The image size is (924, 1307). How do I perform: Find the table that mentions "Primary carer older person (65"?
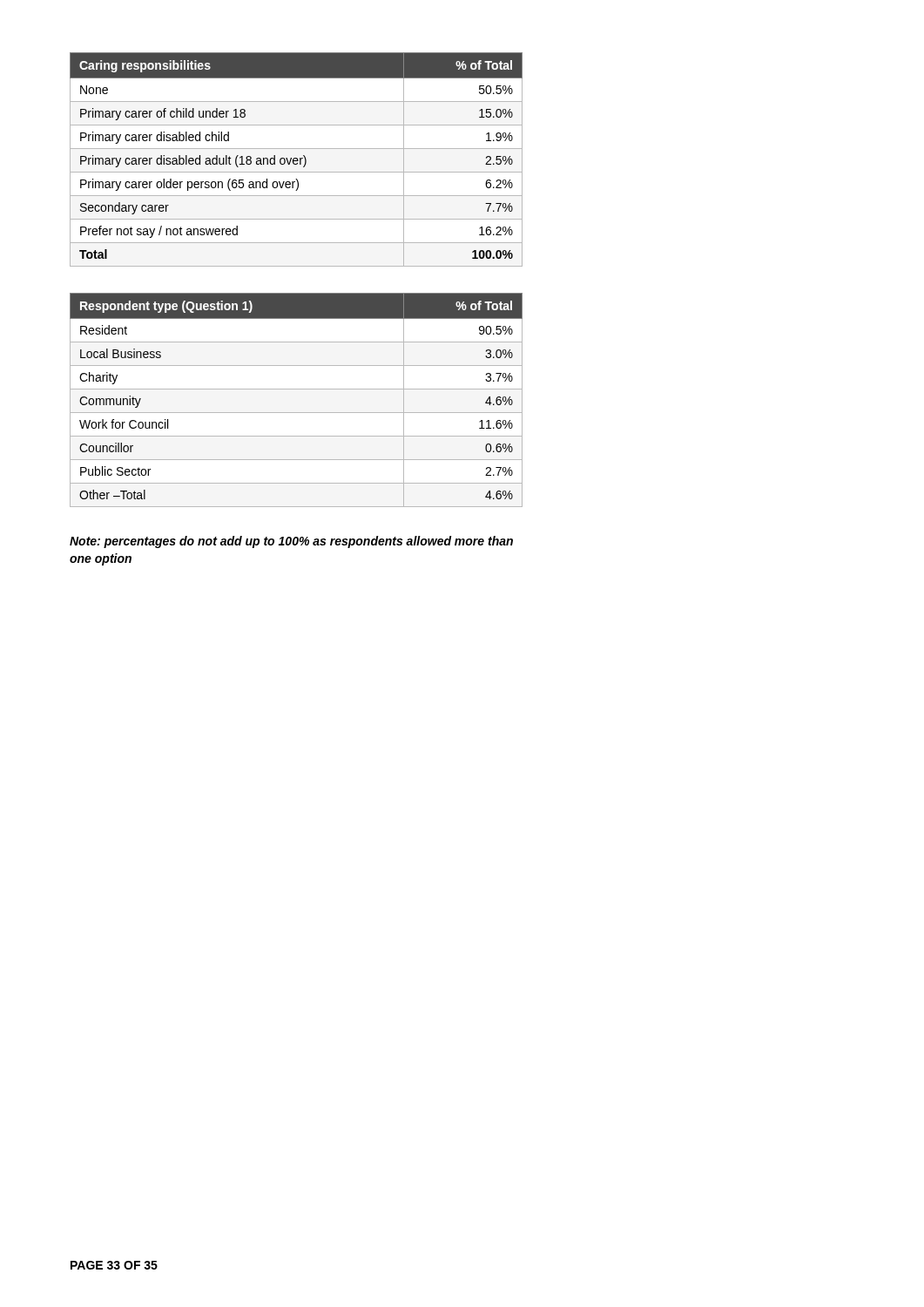462,159
